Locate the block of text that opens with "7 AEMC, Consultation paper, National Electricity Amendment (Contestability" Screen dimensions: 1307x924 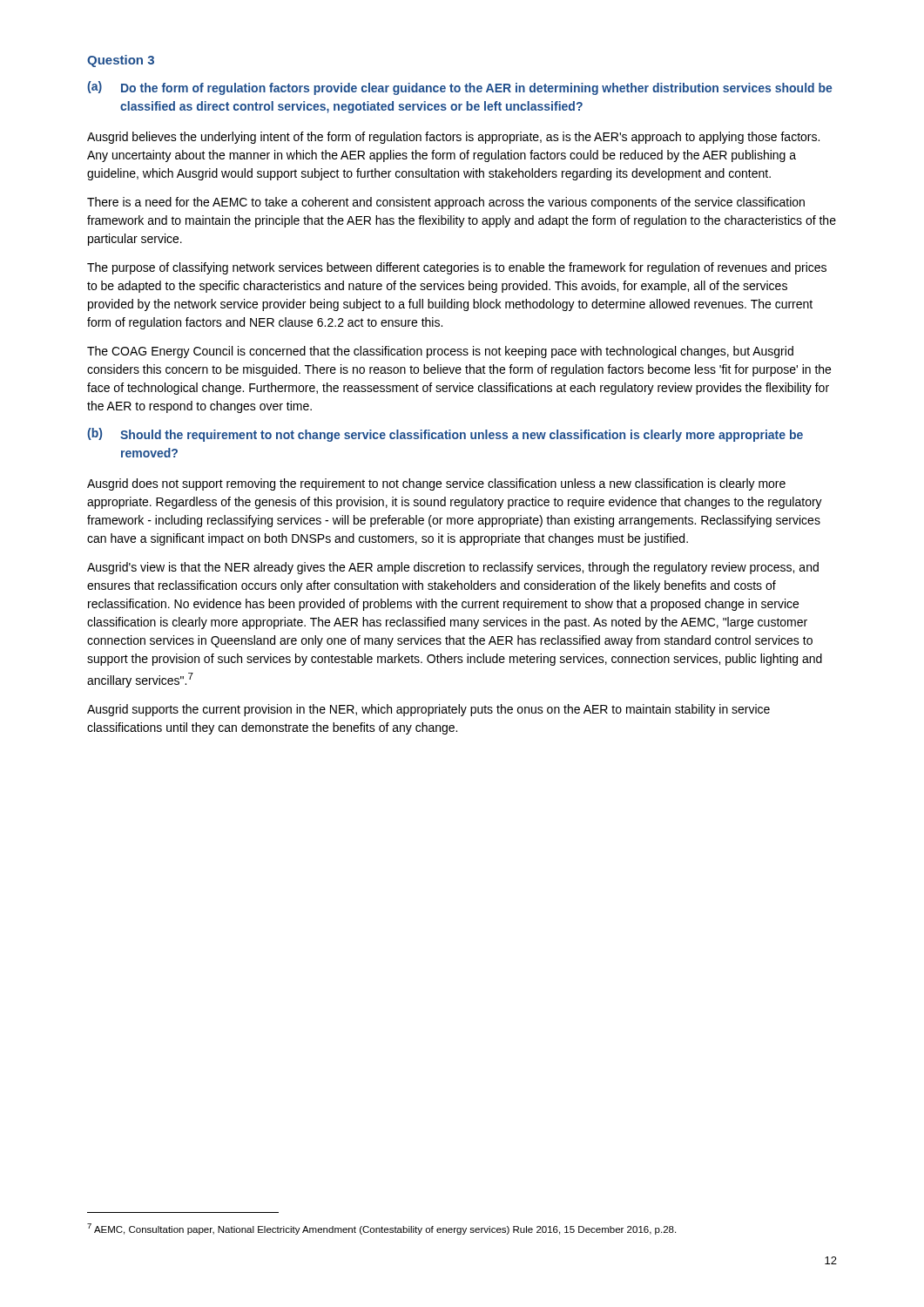[x=382, y=1228]
